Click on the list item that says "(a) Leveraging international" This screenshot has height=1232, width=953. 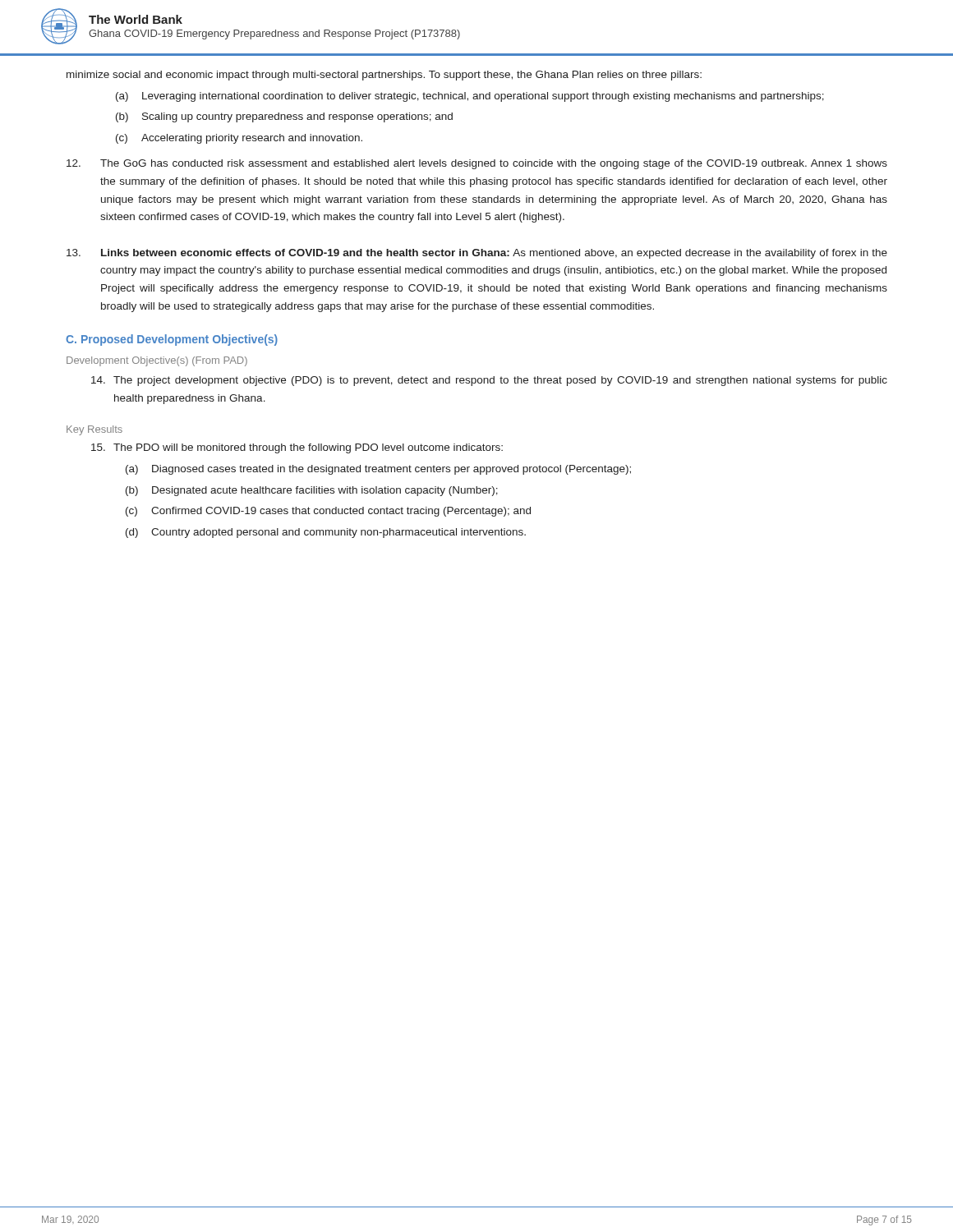[501, 96]
